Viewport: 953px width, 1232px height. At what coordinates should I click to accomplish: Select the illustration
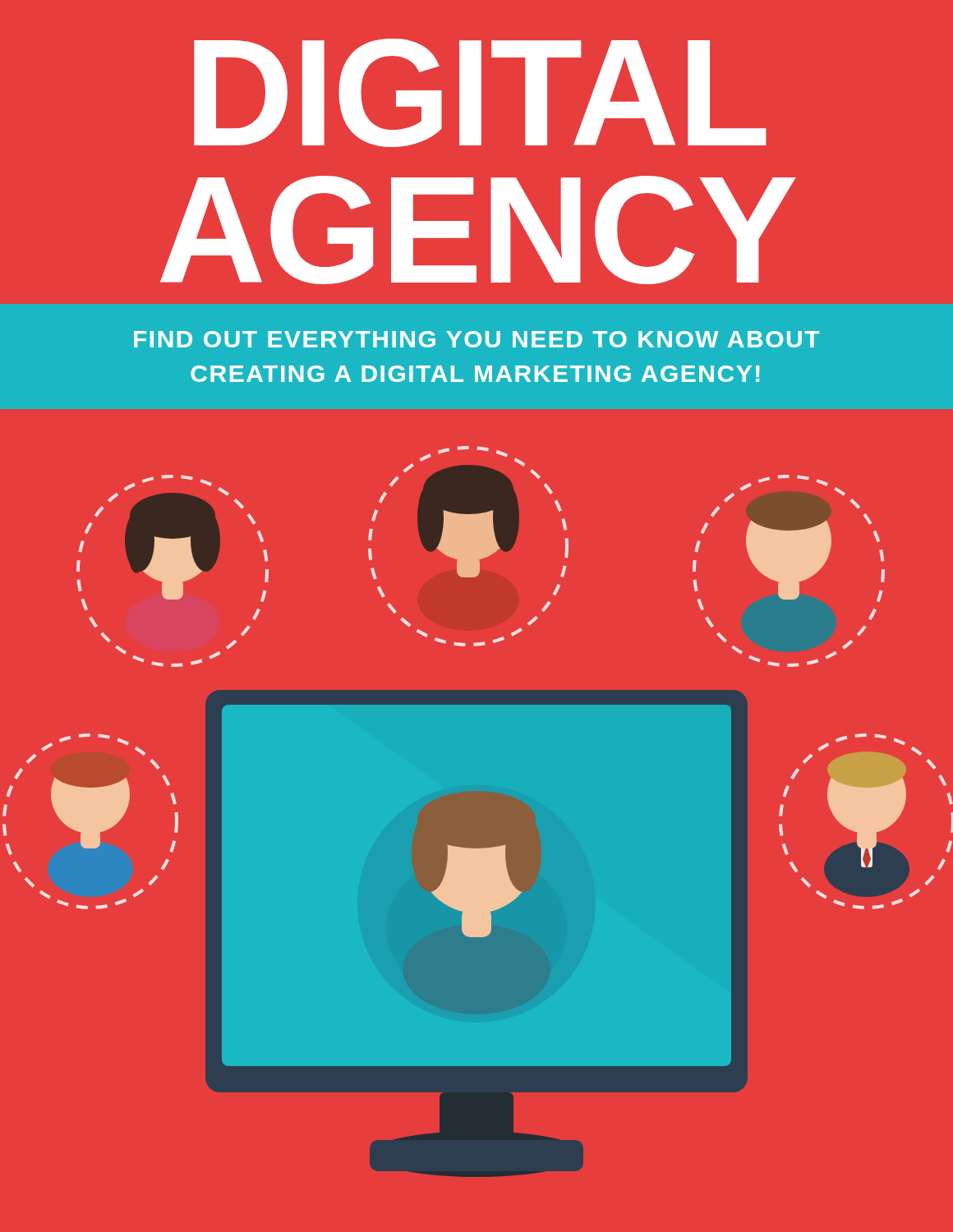[x=476, y=825]
